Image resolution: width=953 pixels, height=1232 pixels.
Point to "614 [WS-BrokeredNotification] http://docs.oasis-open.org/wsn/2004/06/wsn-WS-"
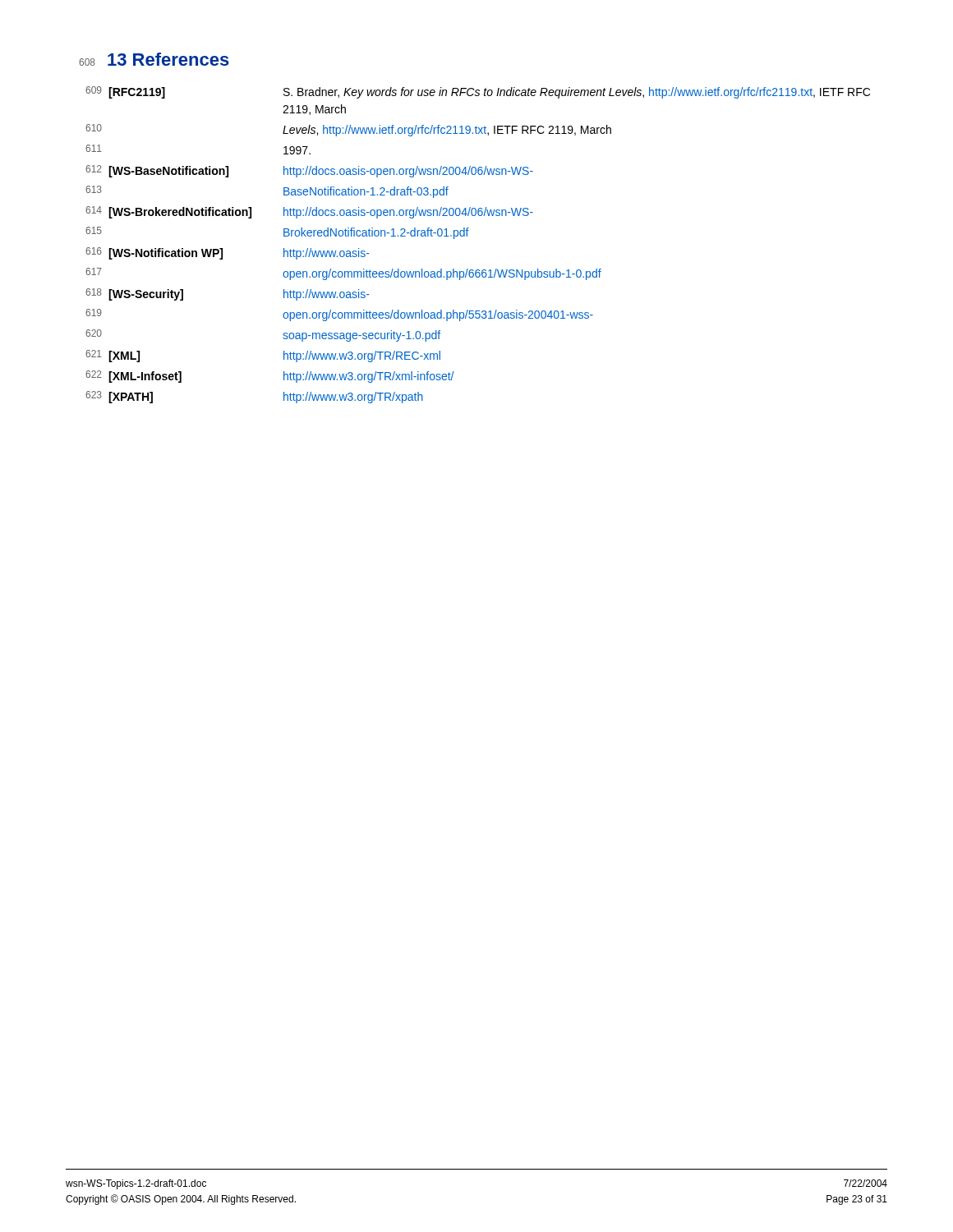coord(476,212)
